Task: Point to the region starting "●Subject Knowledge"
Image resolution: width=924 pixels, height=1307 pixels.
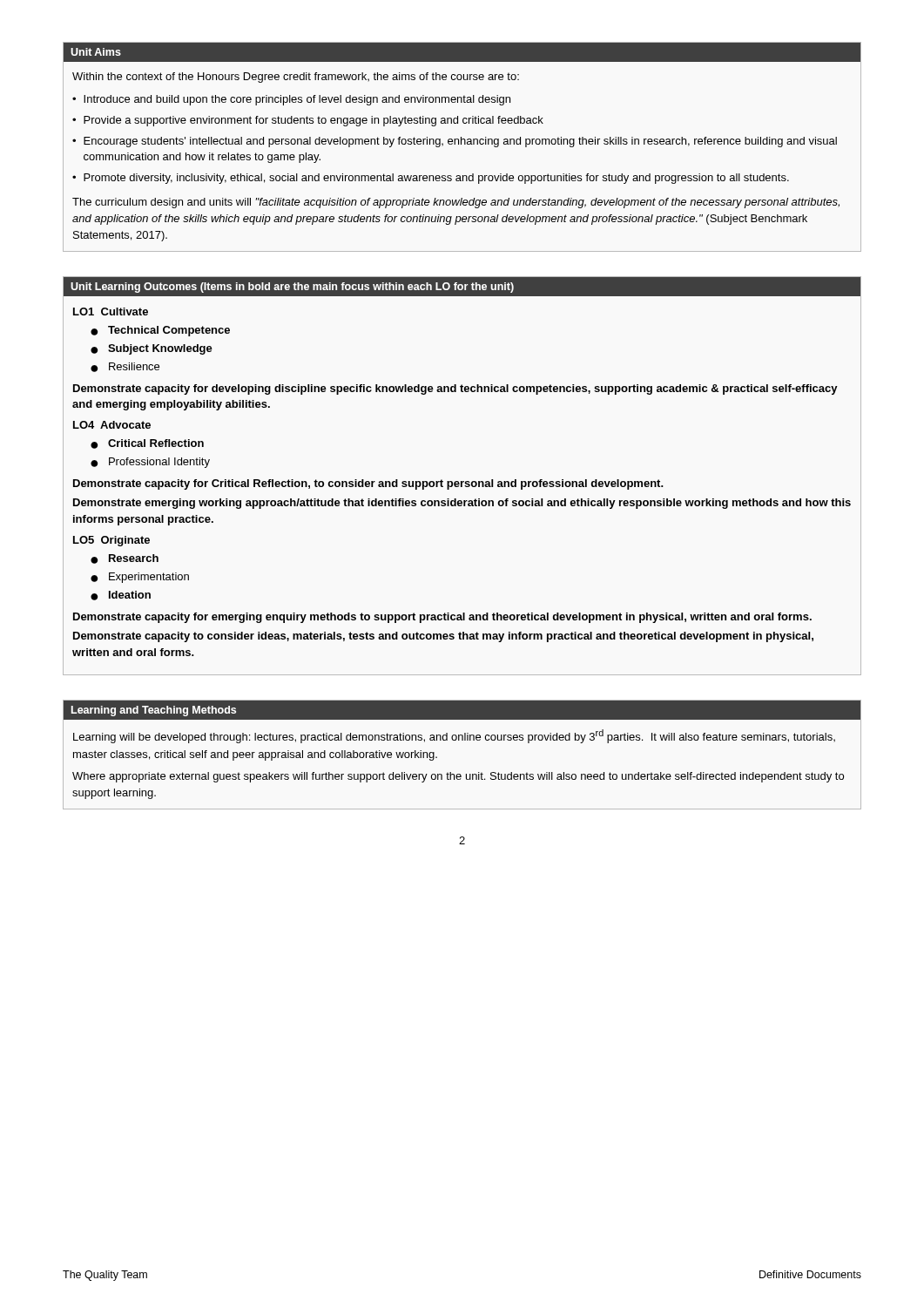Action: (151, 349)
